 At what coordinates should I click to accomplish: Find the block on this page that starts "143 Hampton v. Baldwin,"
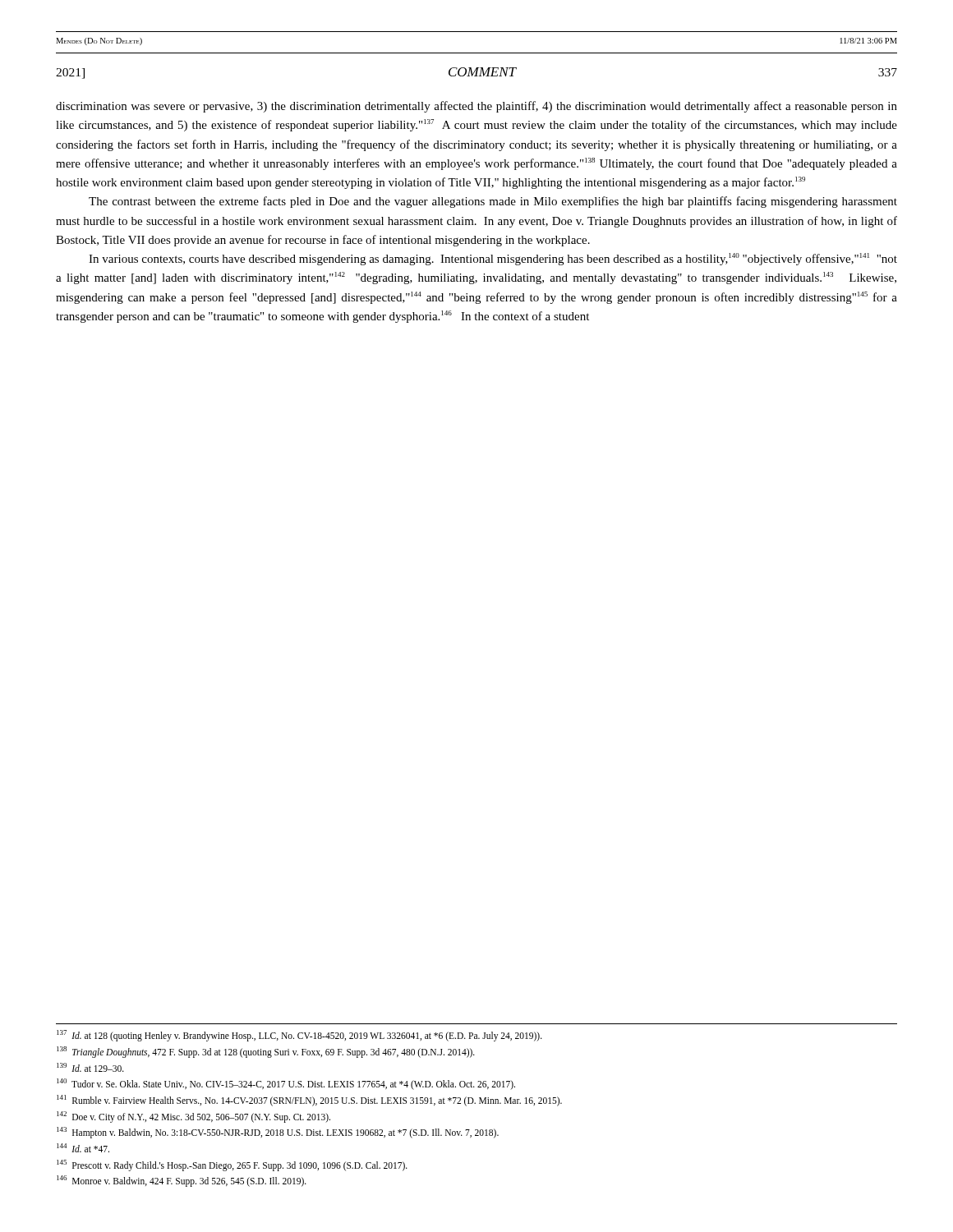point(277,1132)
